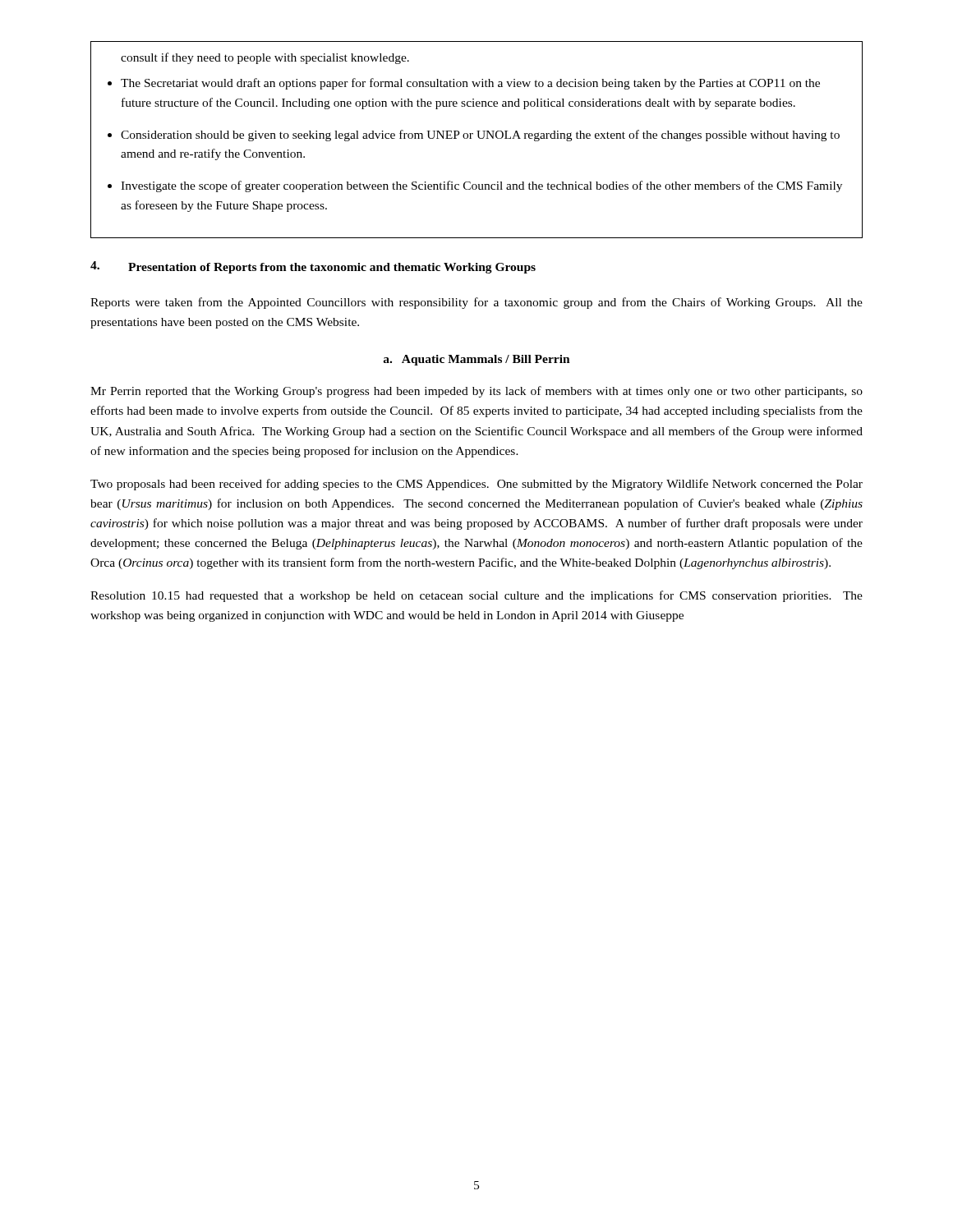Find the section header on this page that starts "4. Presentation of Reports"

click(313, 267)
